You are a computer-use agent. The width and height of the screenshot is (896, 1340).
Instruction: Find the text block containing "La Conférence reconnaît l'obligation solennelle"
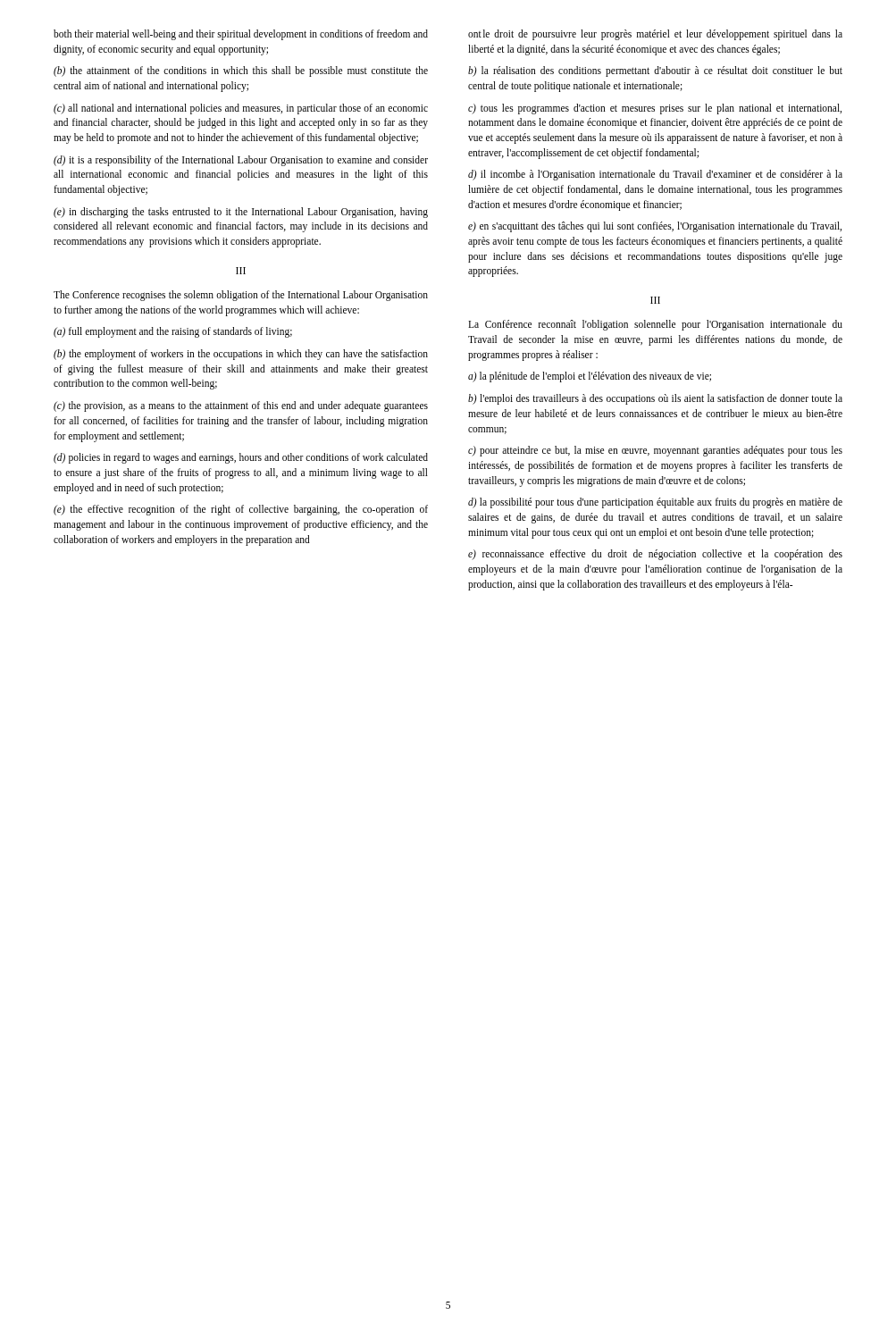point(655,340)
